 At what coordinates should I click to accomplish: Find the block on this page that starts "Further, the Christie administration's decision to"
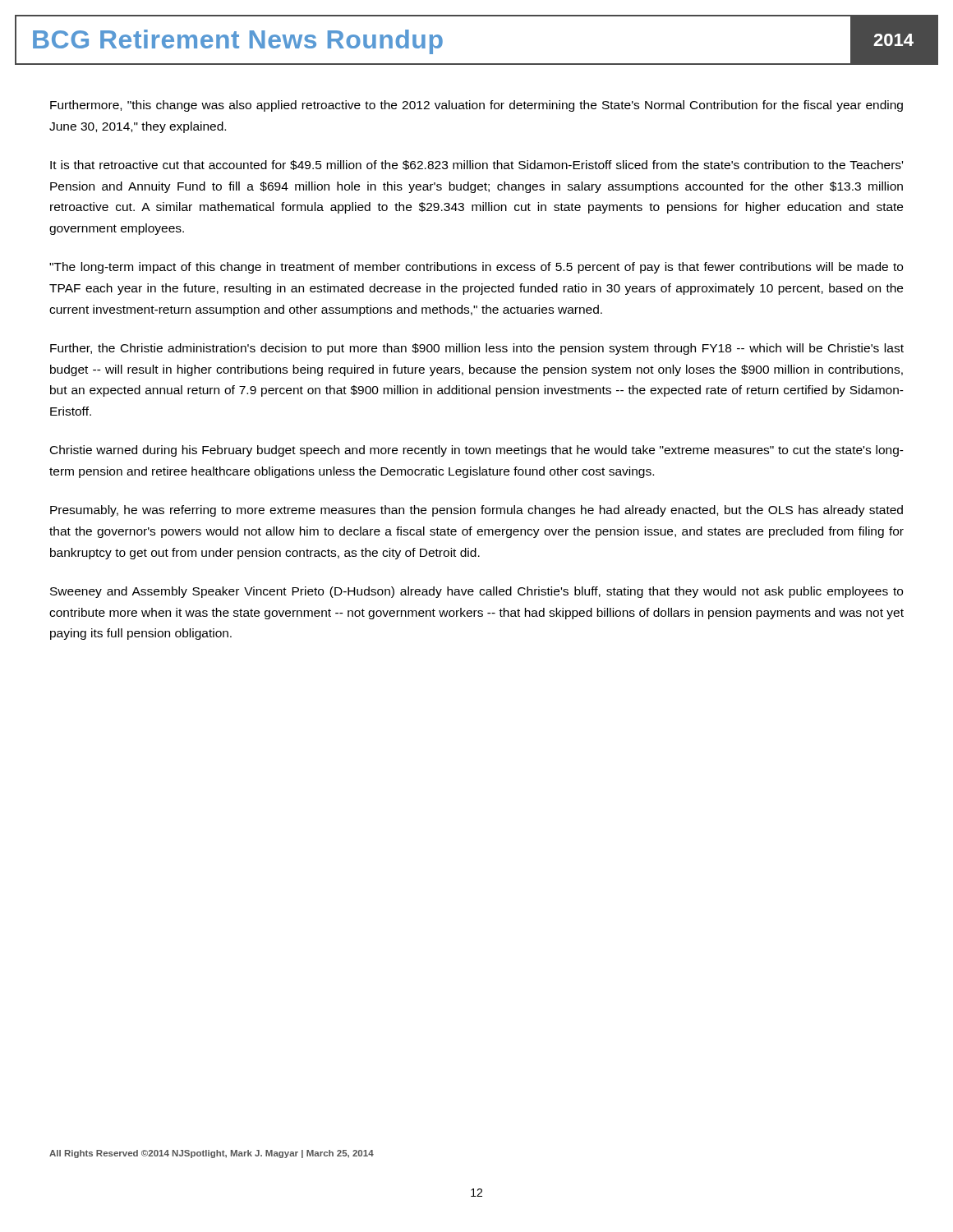[x=476, y=379]
